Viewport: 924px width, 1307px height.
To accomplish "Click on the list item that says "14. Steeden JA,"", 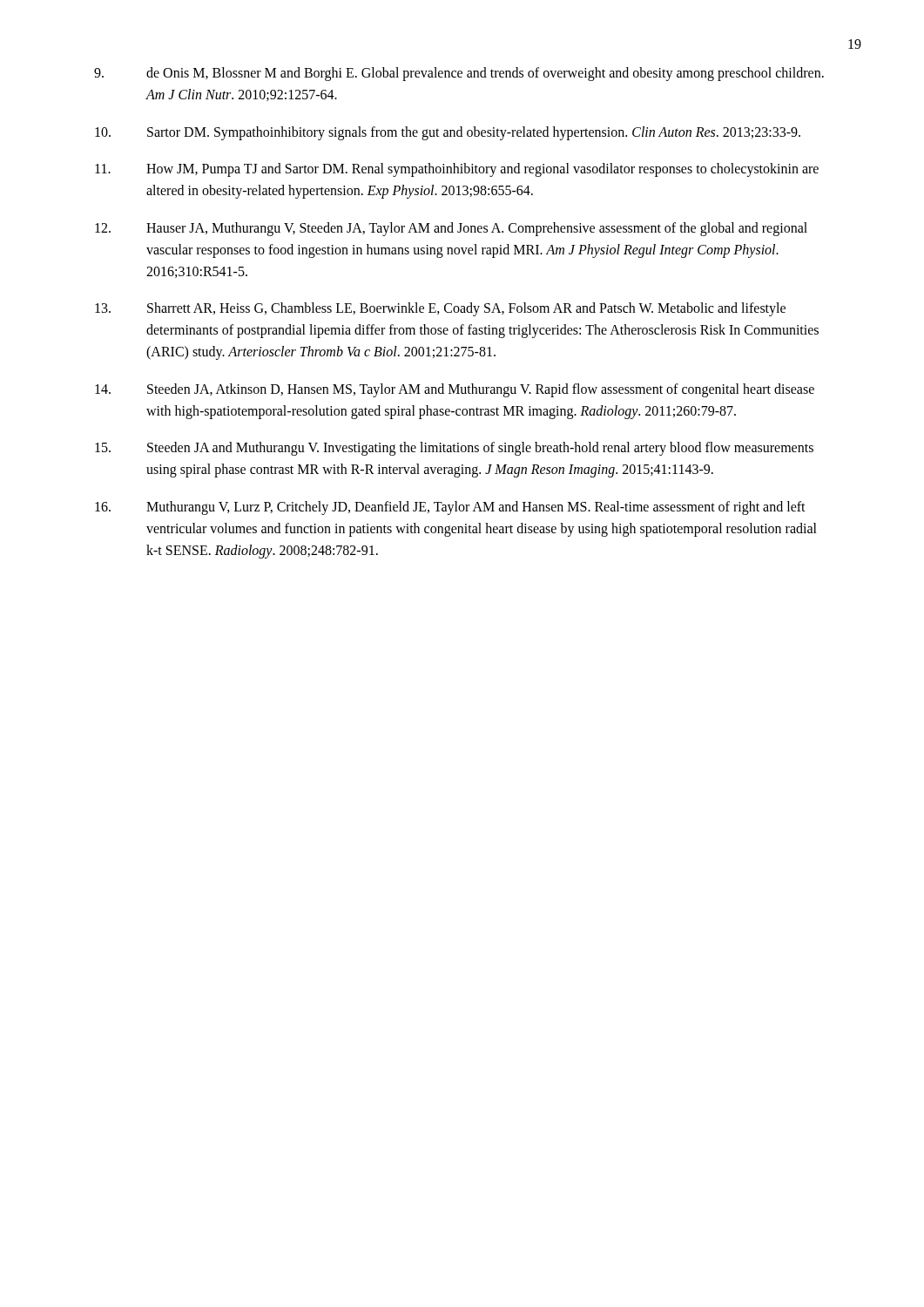I will pos(462,400).
